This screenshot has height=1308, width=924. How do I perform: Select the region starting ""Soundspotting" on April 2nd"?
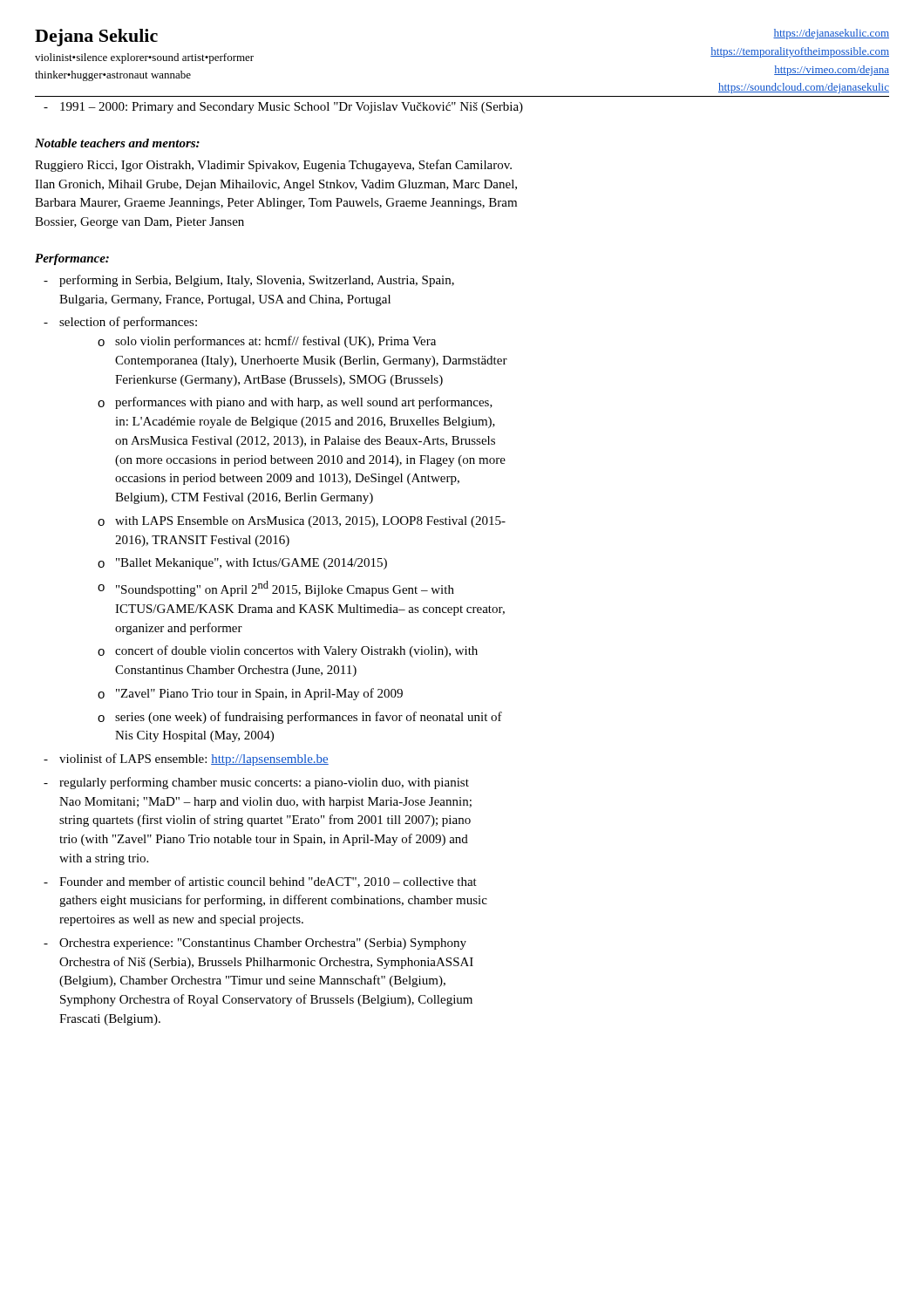[x=310, y=607]
